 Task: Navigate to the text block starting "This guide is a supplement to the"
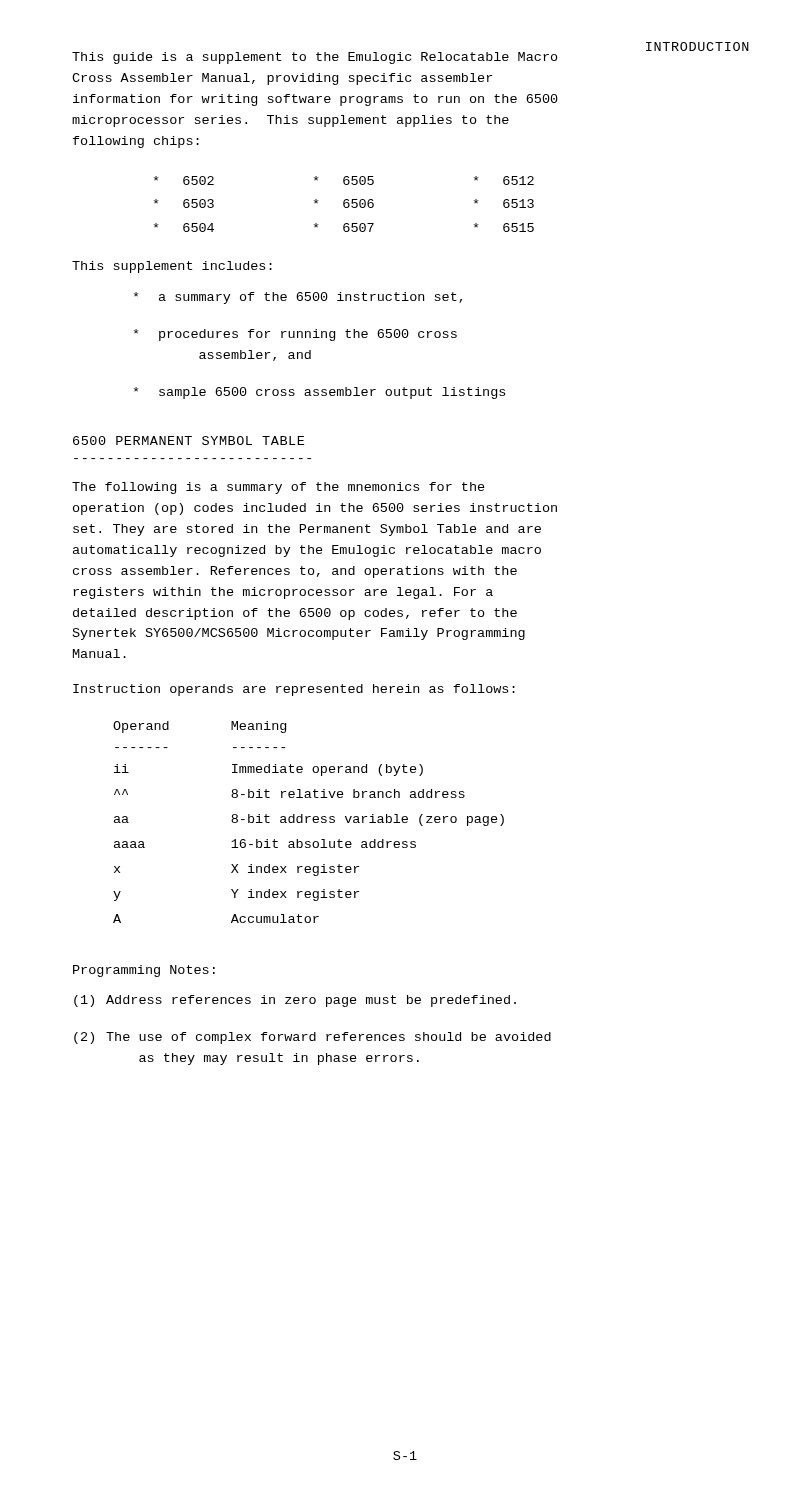pyautogui.click(x=315, y=99)
